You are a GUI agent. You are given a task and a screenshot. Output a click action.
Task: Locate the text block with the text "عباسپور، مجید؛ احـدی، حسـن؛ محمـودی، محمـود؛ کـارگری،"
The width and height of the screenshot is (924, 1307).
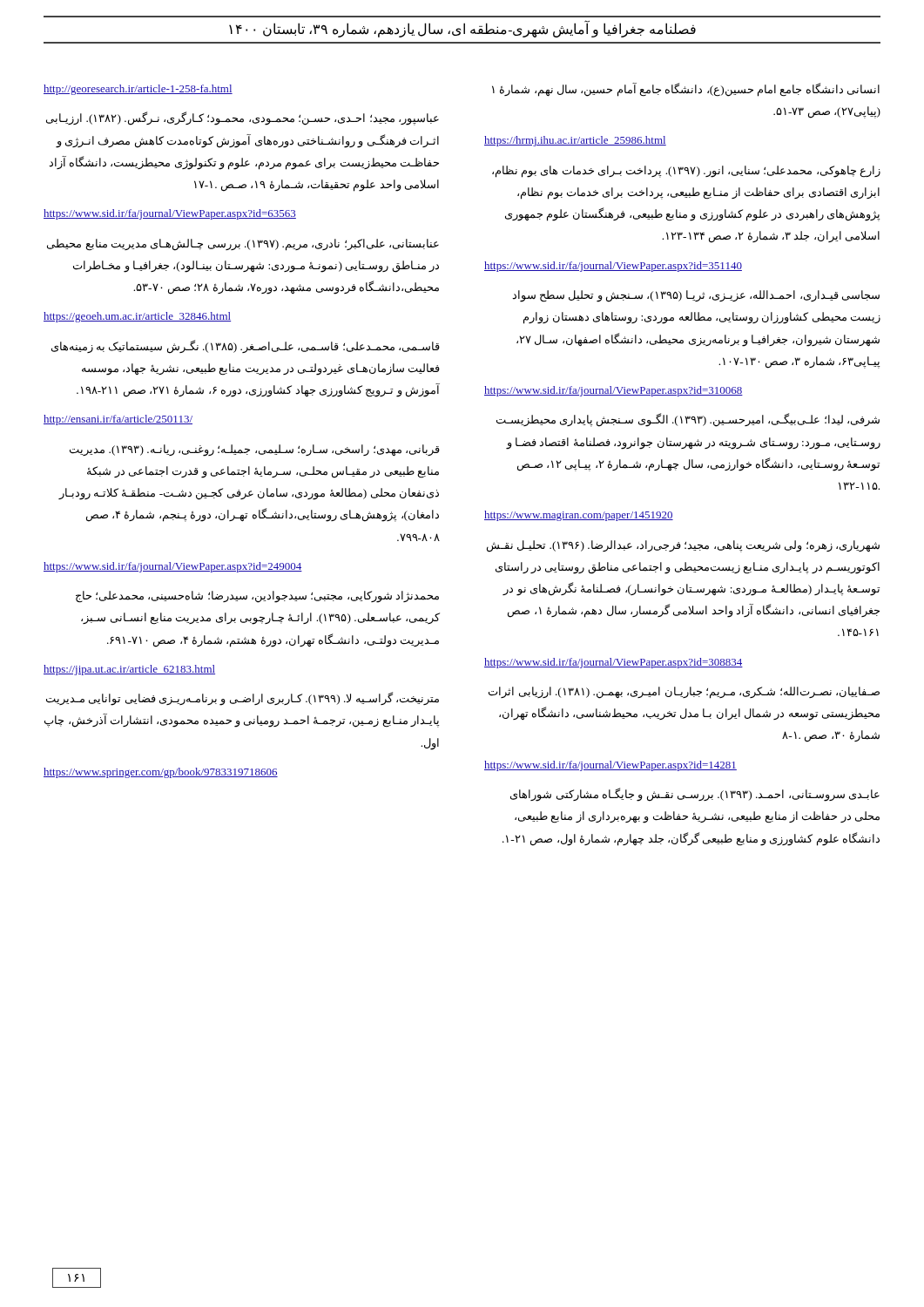tap(243, 151)
